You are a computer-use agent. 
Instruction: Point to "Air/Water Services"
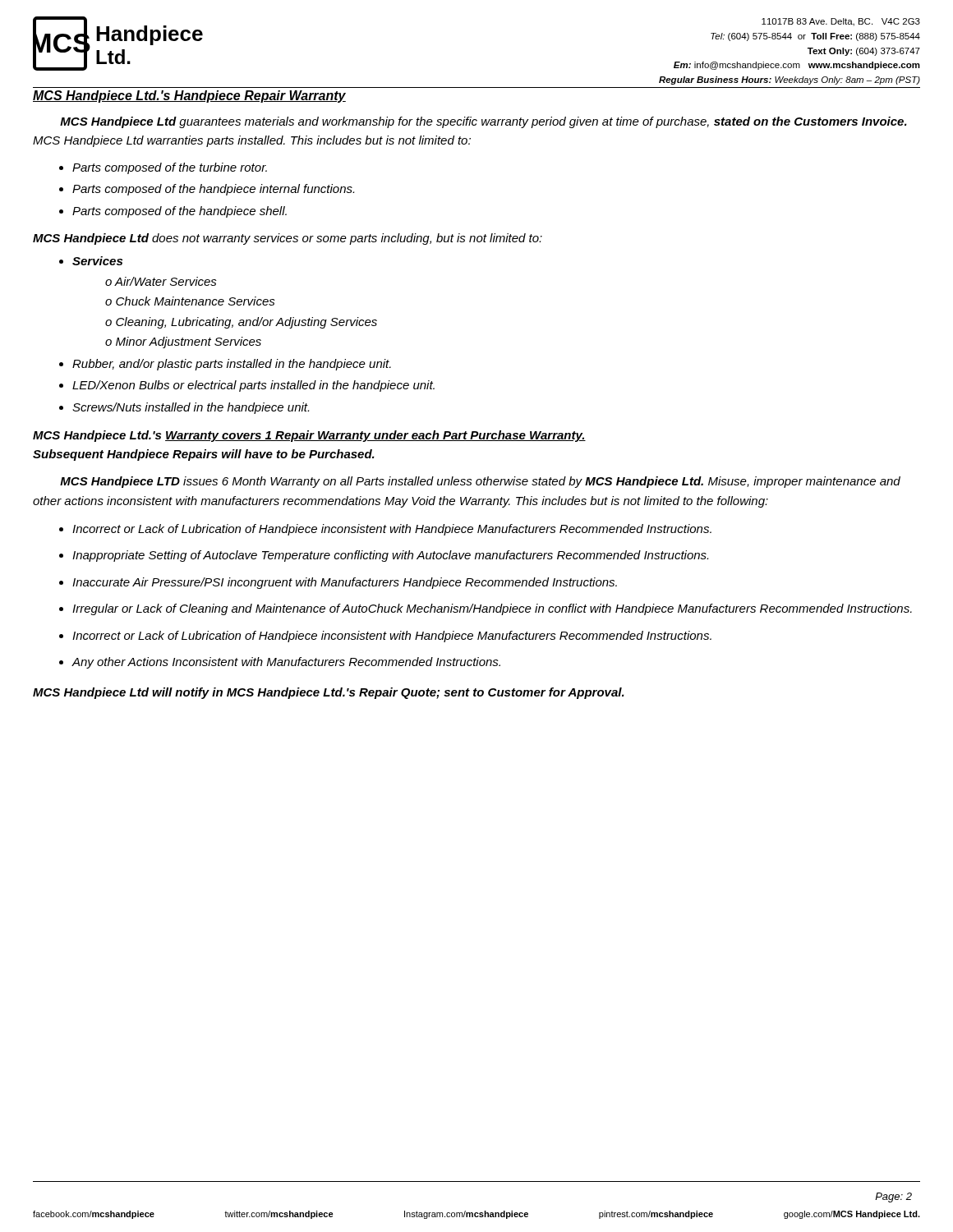click(166, 281)
